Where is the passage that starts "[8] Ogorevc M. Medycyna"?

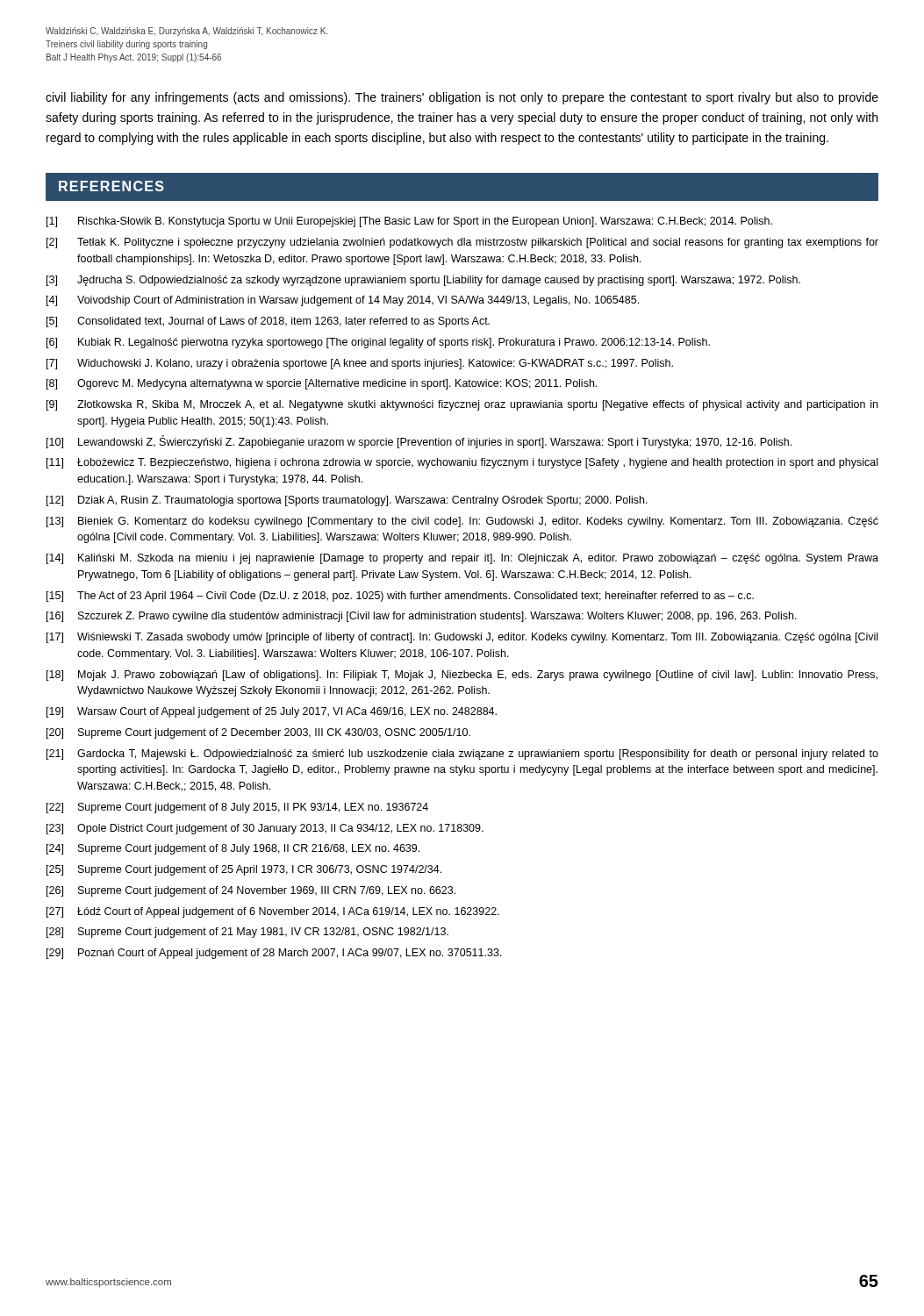(x=462, y=384)
